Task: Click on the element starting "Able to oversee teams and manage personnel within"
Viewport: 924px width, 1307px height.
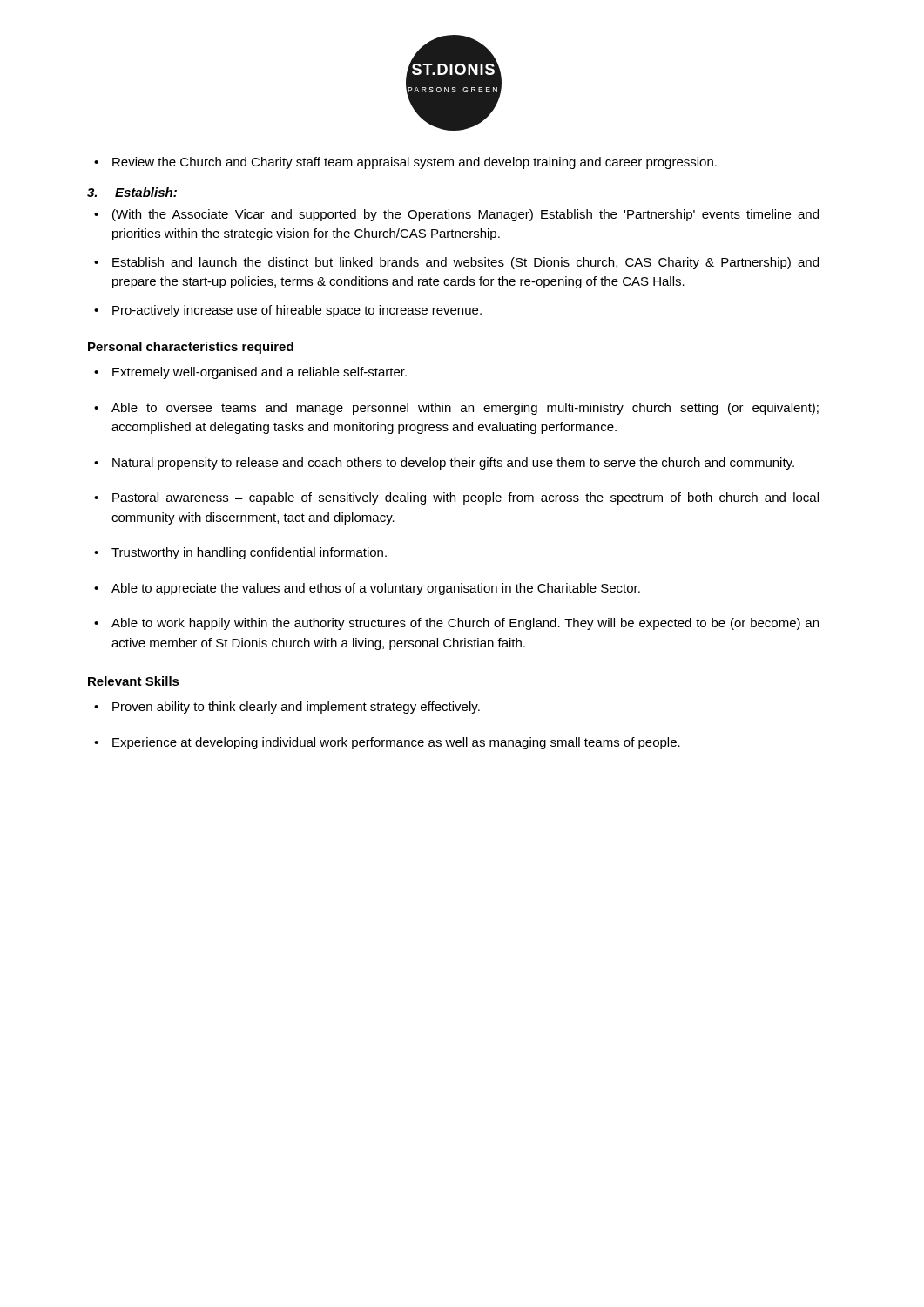Action: (x=453, y=417)
